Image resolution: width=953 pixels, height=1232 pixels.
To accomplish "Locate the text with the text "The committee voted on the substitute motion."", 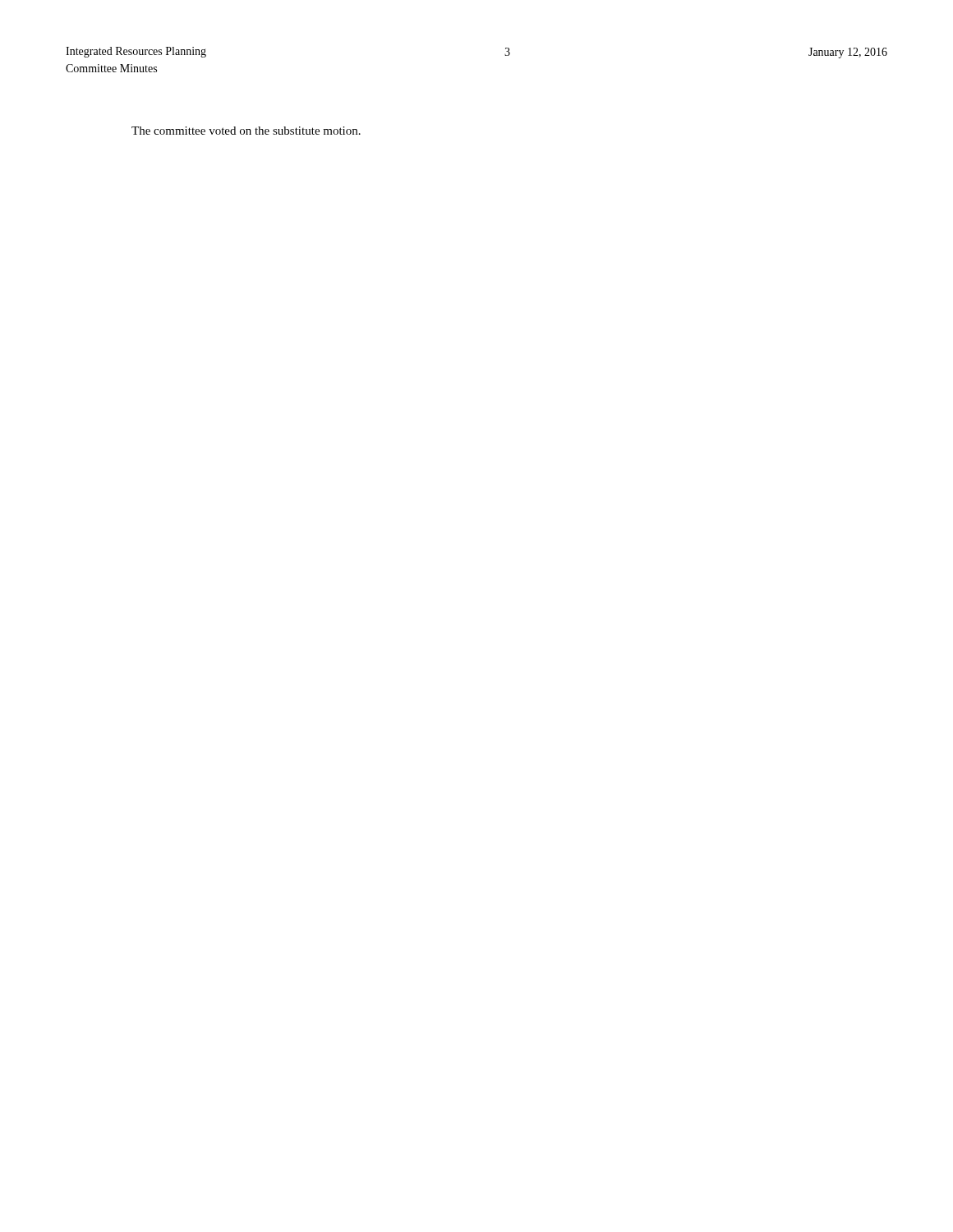I will coord(246,131).
